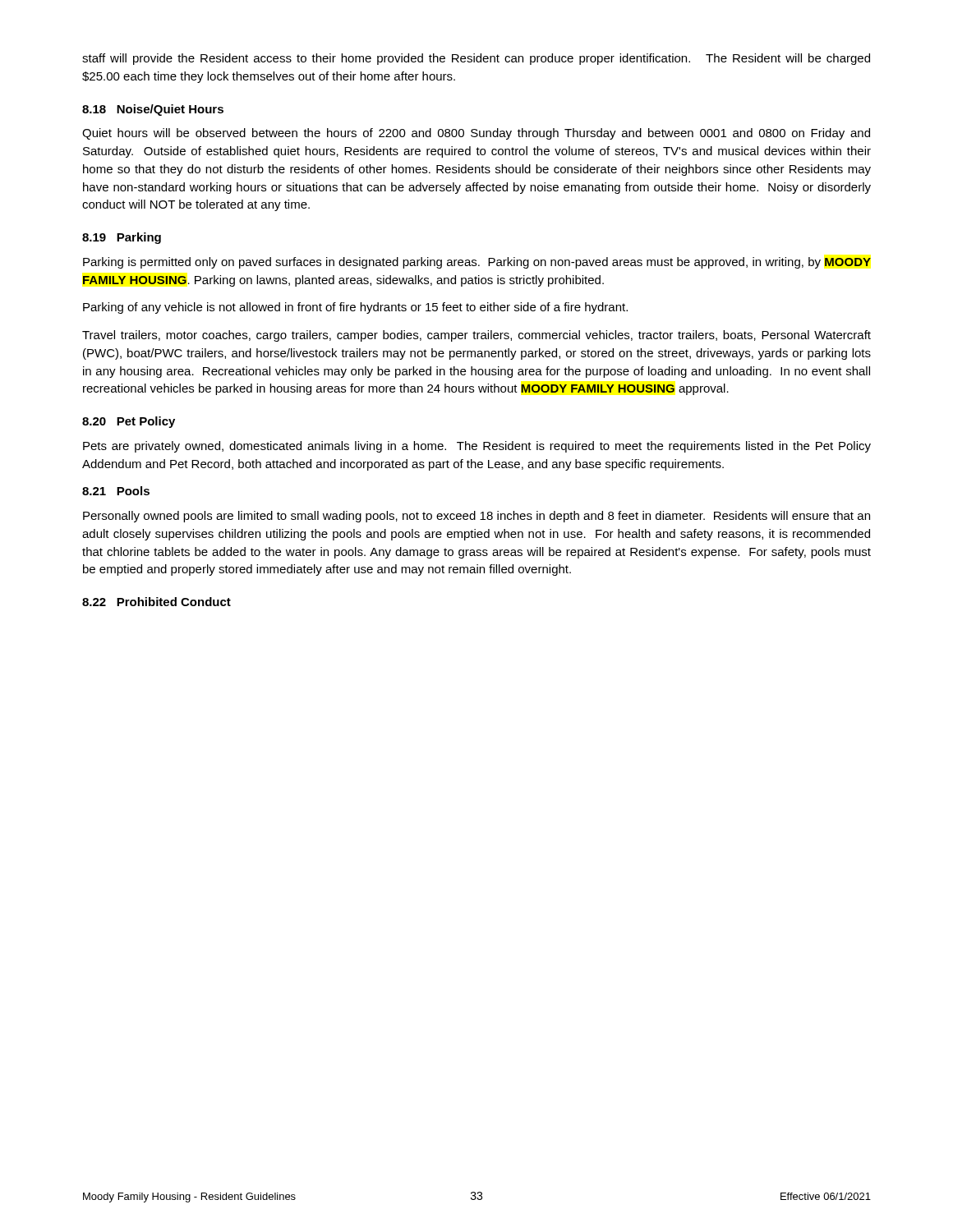
Task: Select the block starting "Parking is permitted"
Action: click(x=476, y=271)
